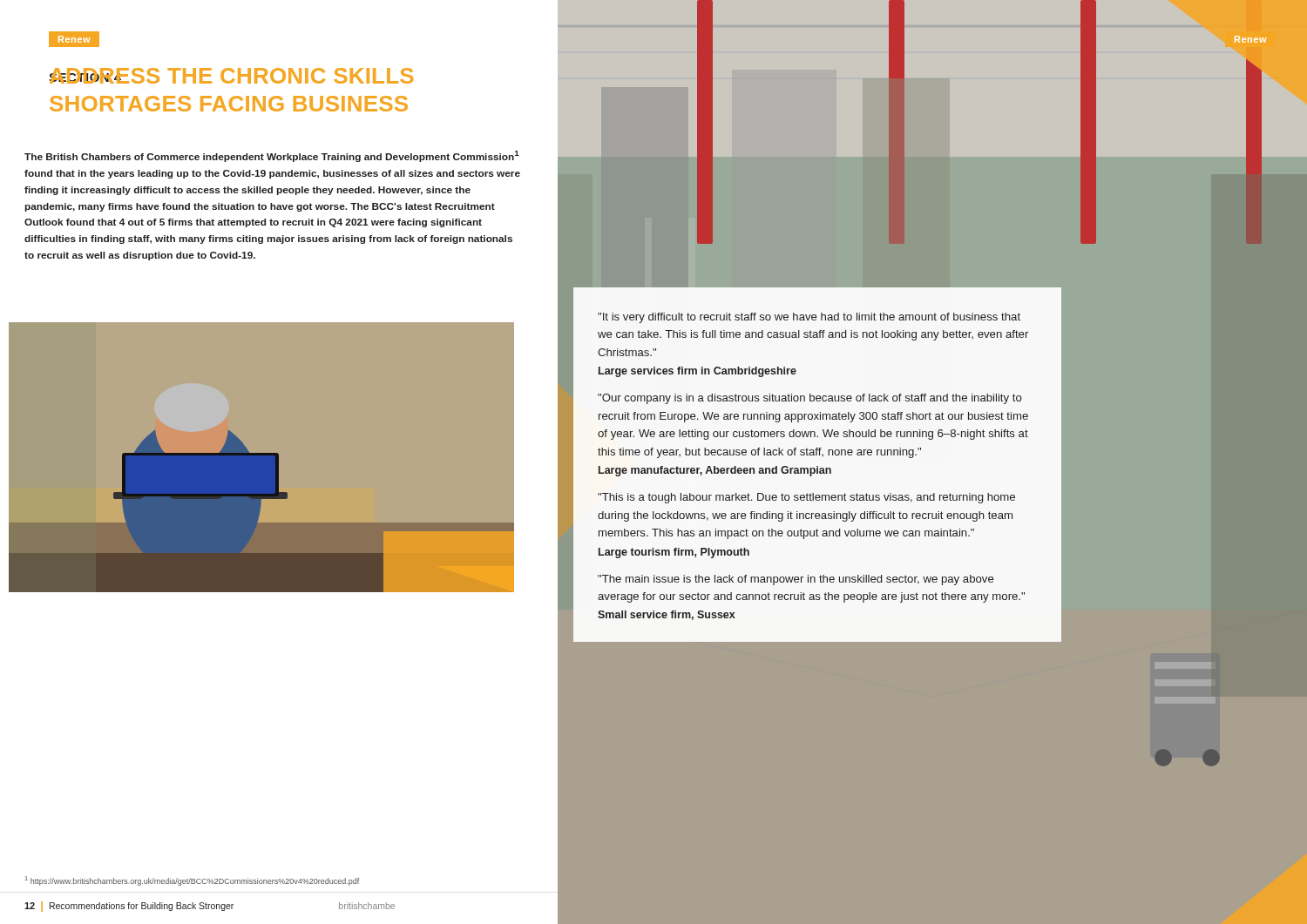Click on the text block that reads ""It is very difficult"
The image size is (1307, 924).
pyautogui.click(x=817, y=343)
